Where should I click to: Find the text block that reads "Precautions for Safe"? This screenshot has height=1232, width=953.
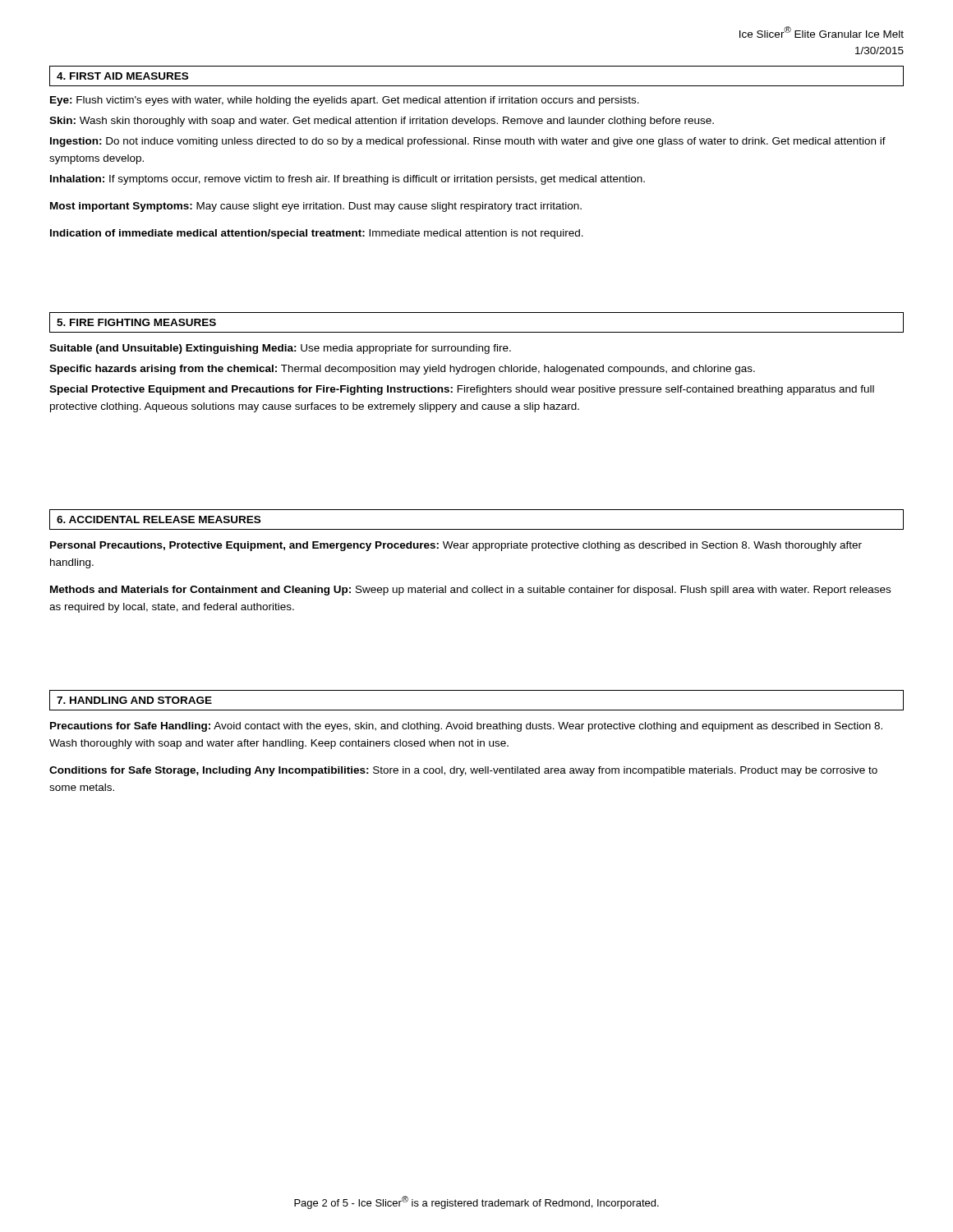(x=476, y=757)
